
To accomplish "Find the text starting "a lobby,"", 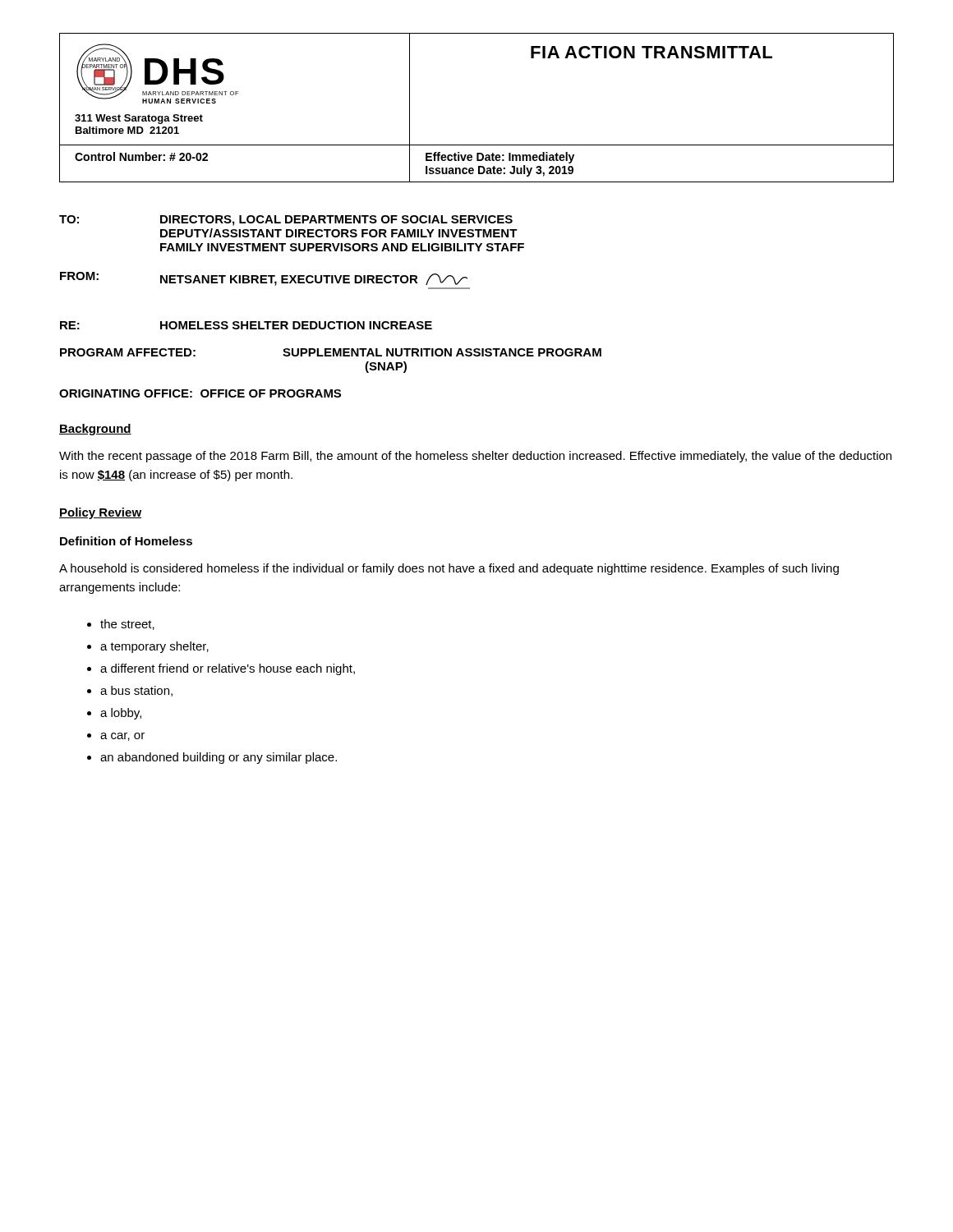I will [121, 713].
